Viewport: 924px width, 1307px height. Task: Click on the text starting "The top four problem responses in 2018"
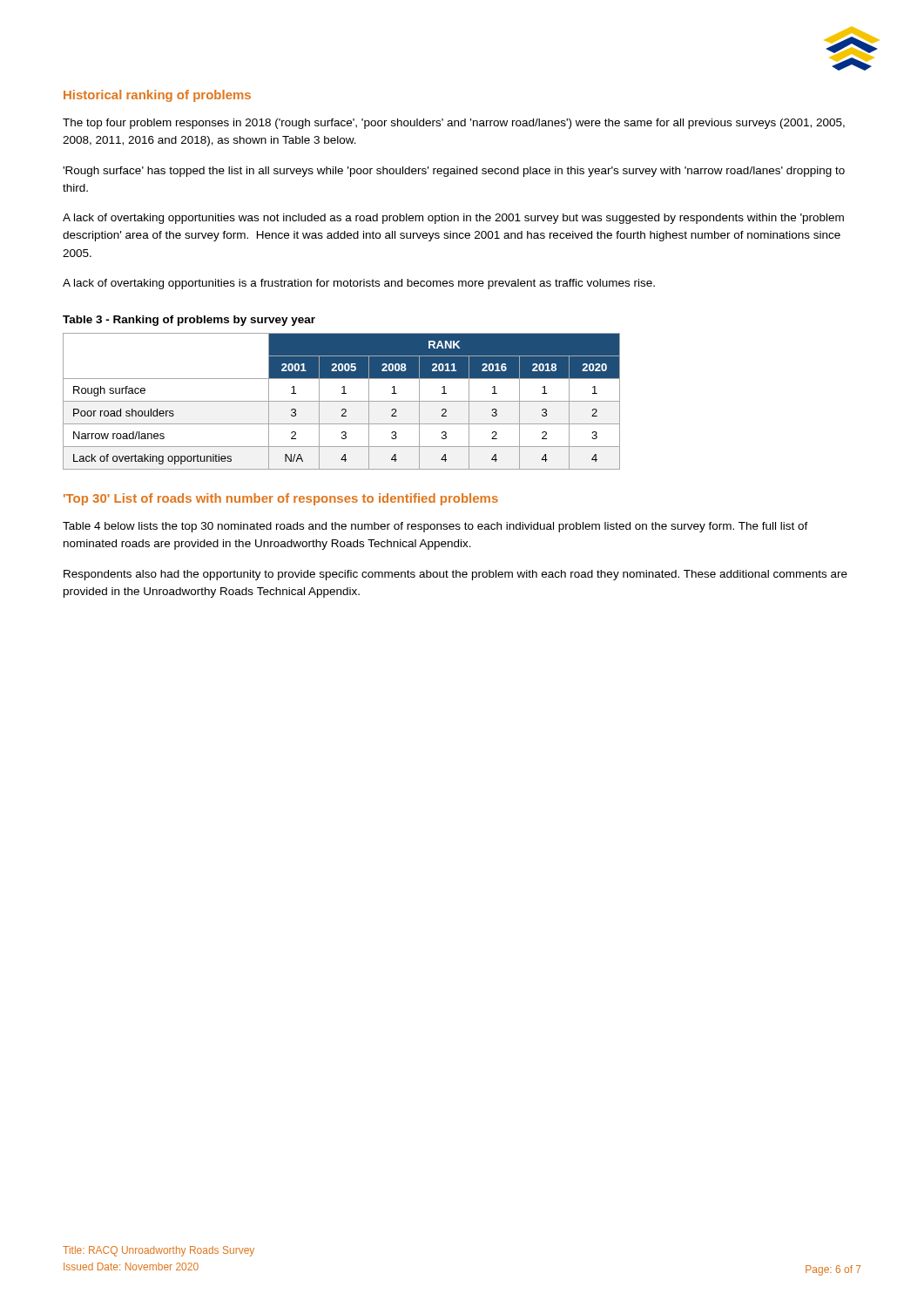(x=454, y=131)
